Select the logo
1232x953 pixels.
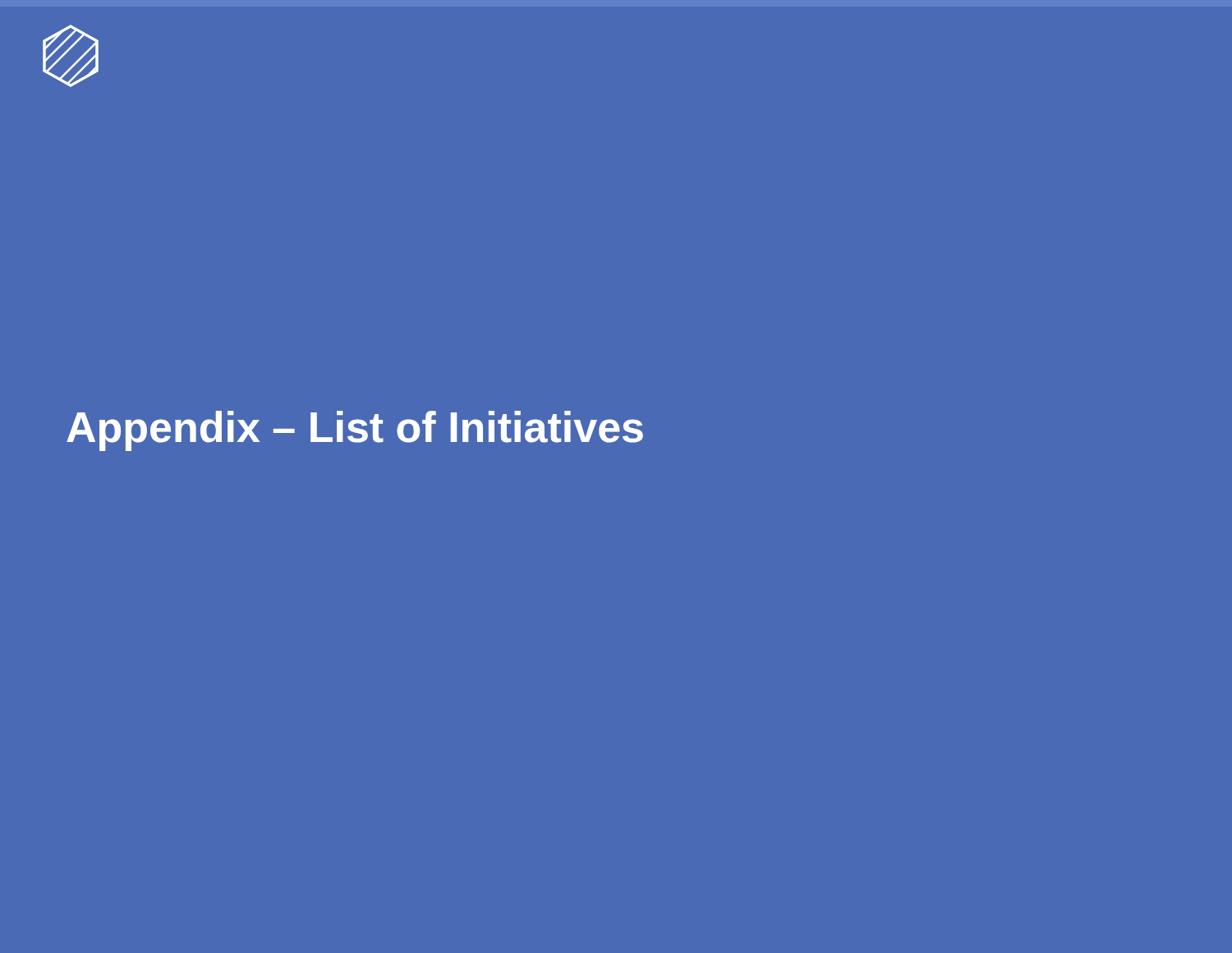tap(71, 58)
